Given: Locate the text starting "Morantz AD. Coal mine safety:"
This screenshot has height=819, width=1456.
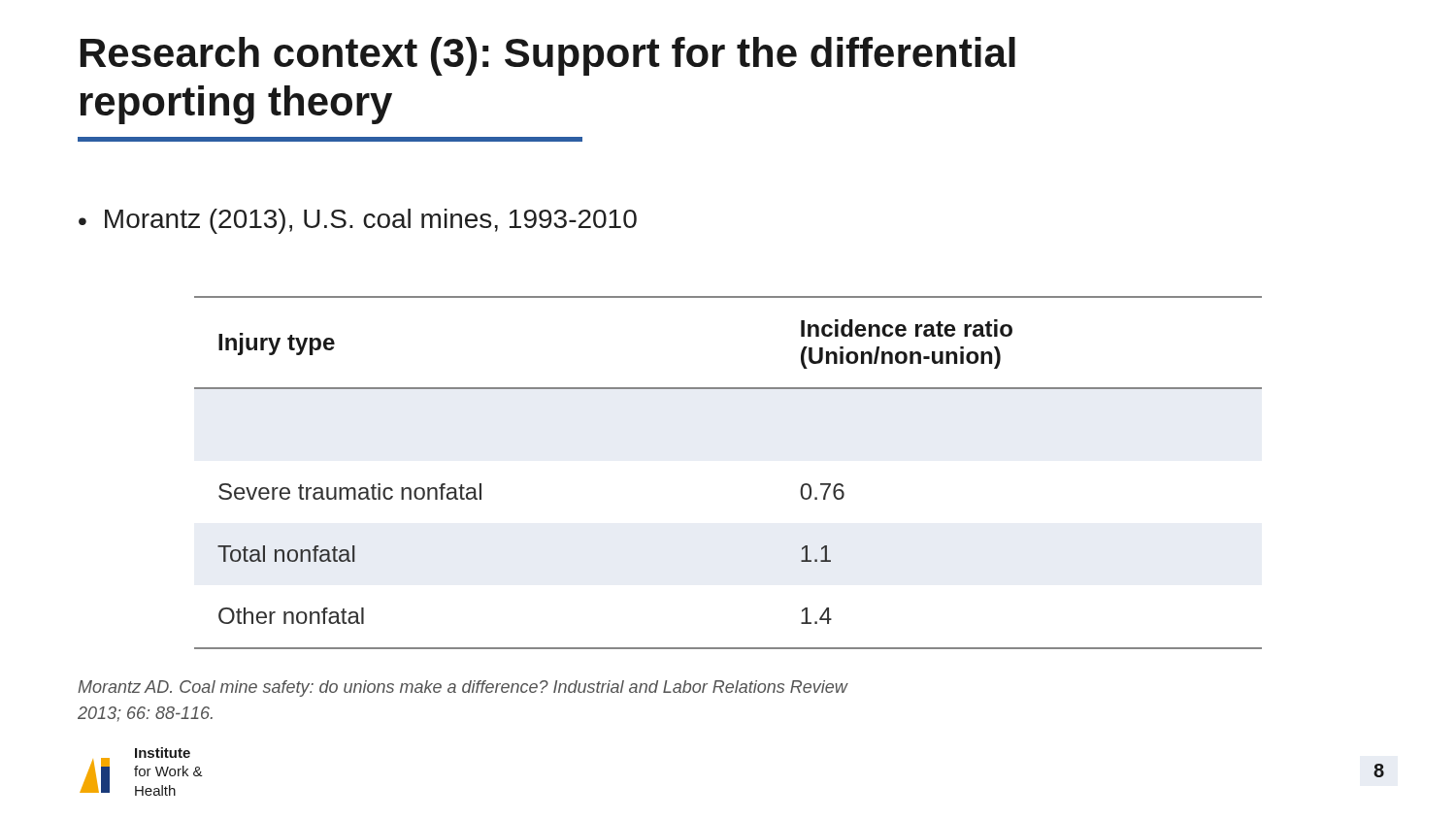Looking at the screenshot, I should click(x=670, y=701).
